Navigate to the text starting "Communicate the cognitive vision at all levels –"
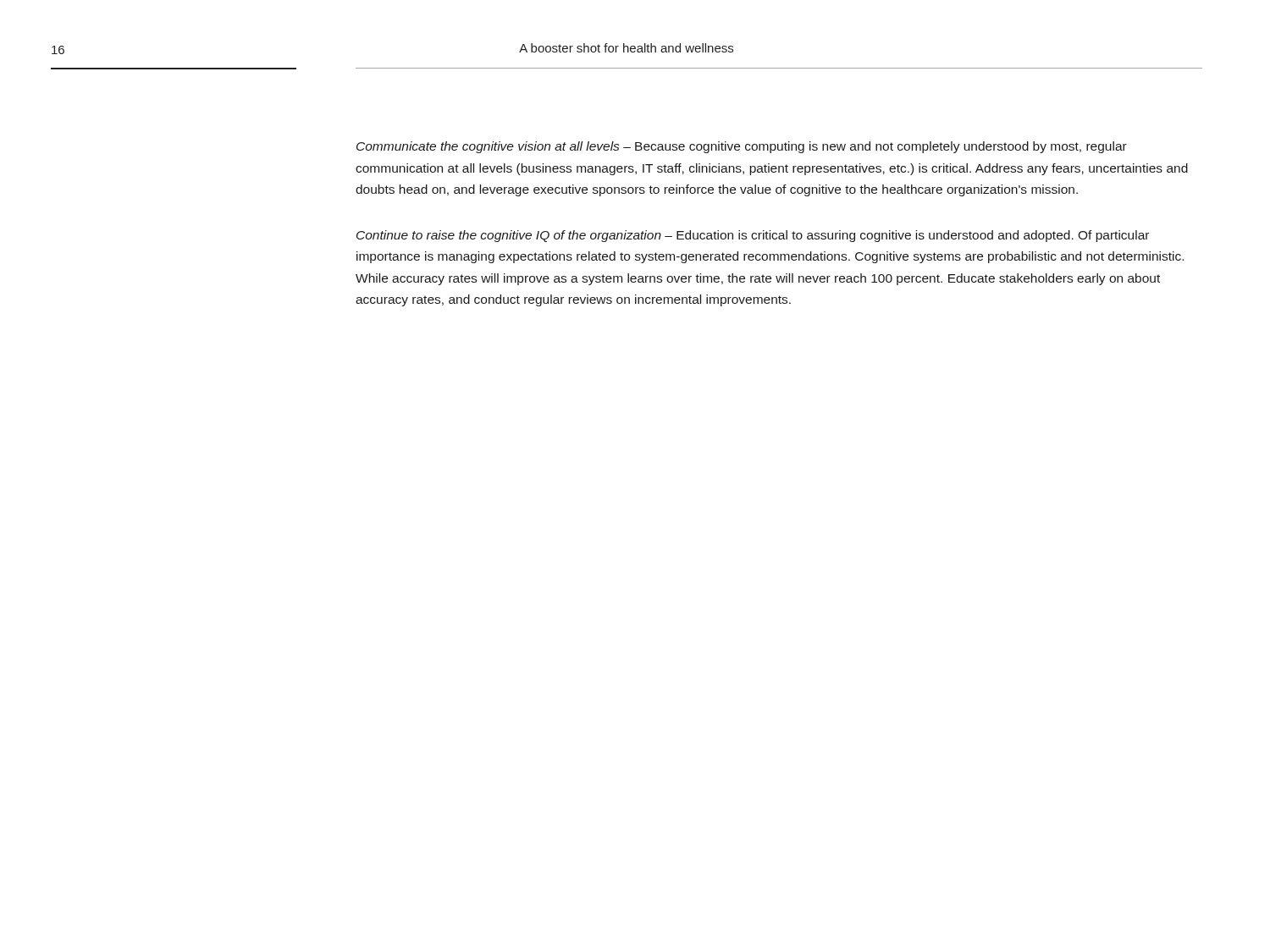 tap(772, 168)
